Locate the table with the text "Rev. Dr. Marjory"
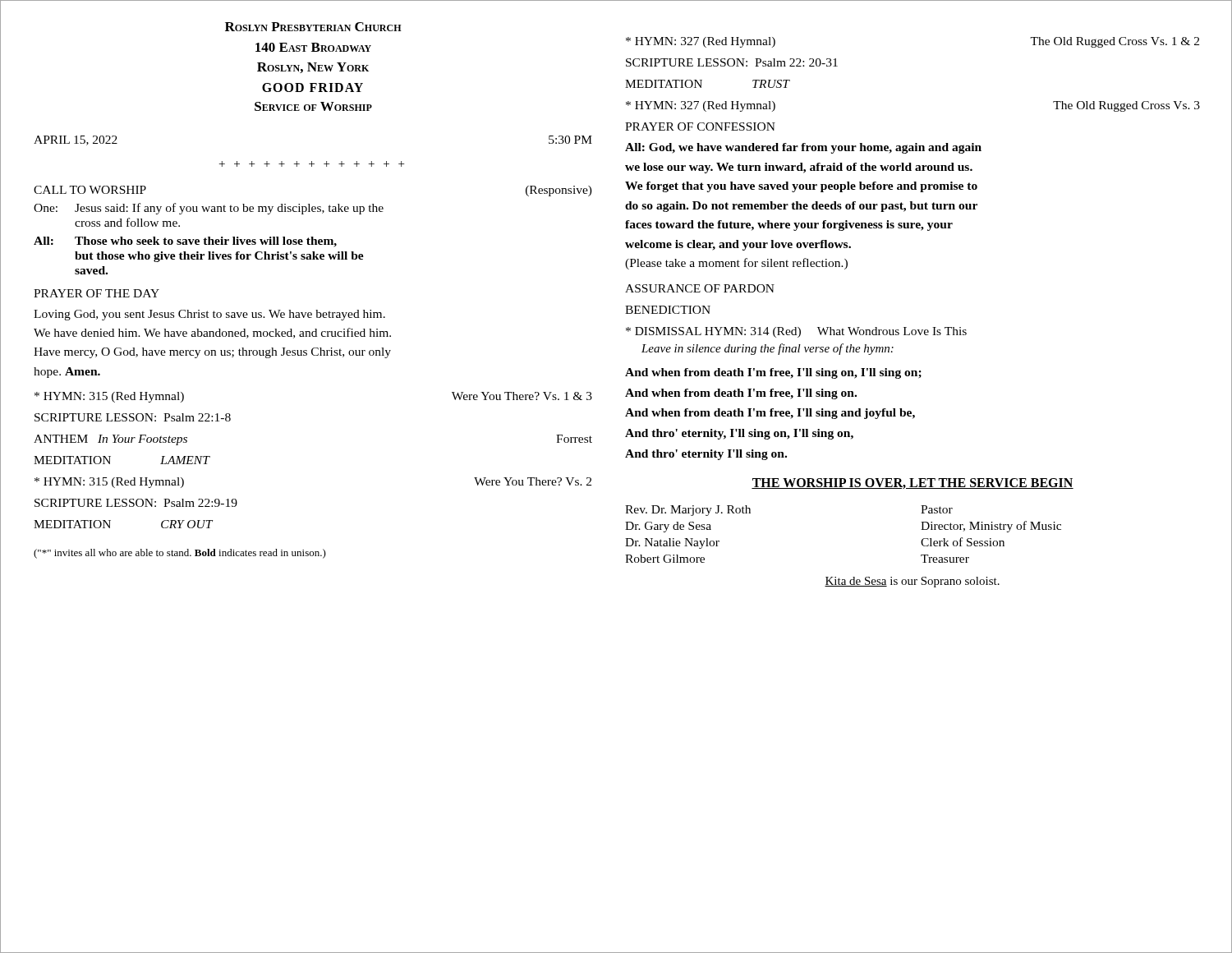Viewport: 1232px width, 953px height. point(912,534)
